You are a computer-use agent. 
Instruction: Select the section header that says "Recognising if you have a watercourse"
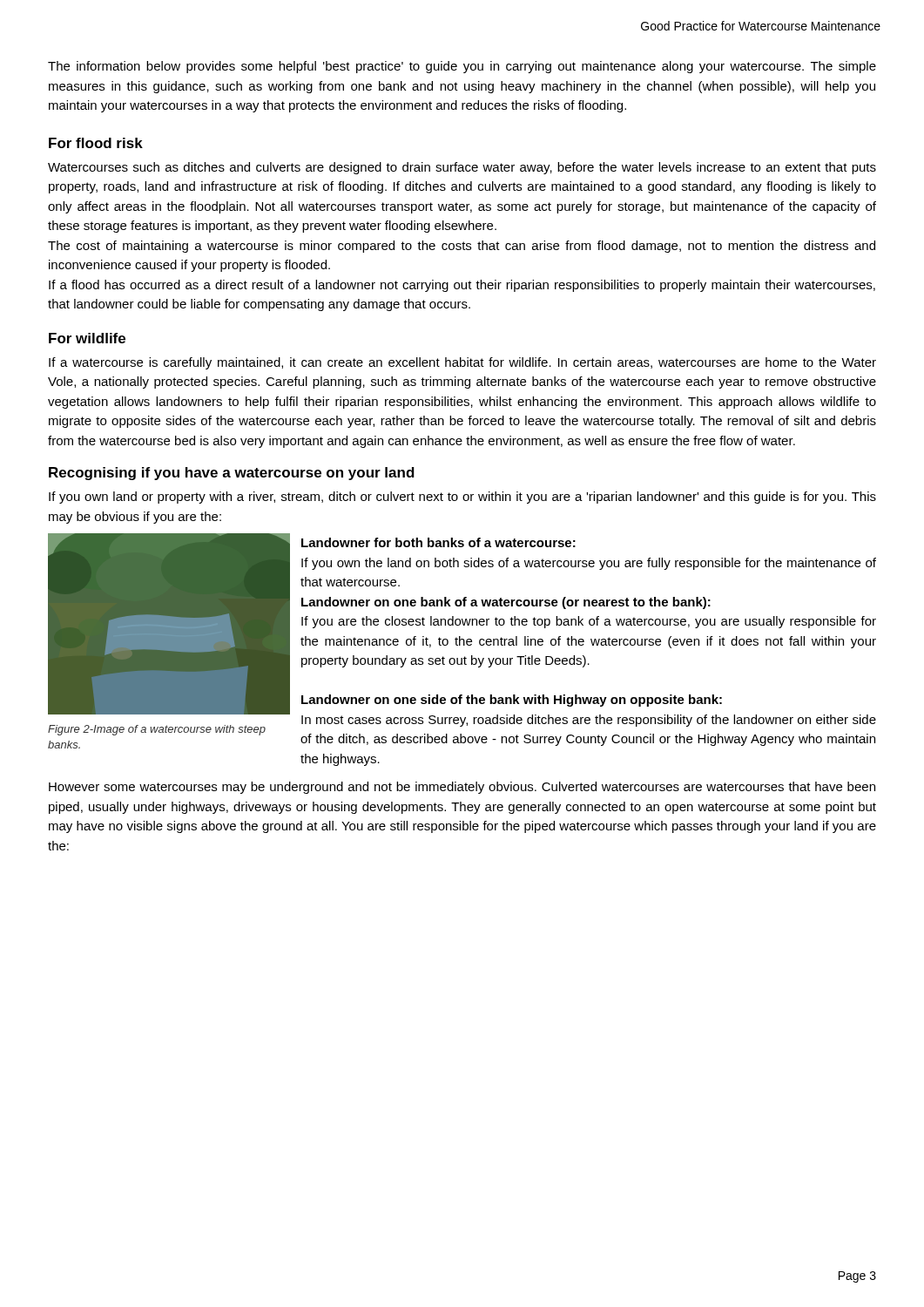(x=231, y=473)
